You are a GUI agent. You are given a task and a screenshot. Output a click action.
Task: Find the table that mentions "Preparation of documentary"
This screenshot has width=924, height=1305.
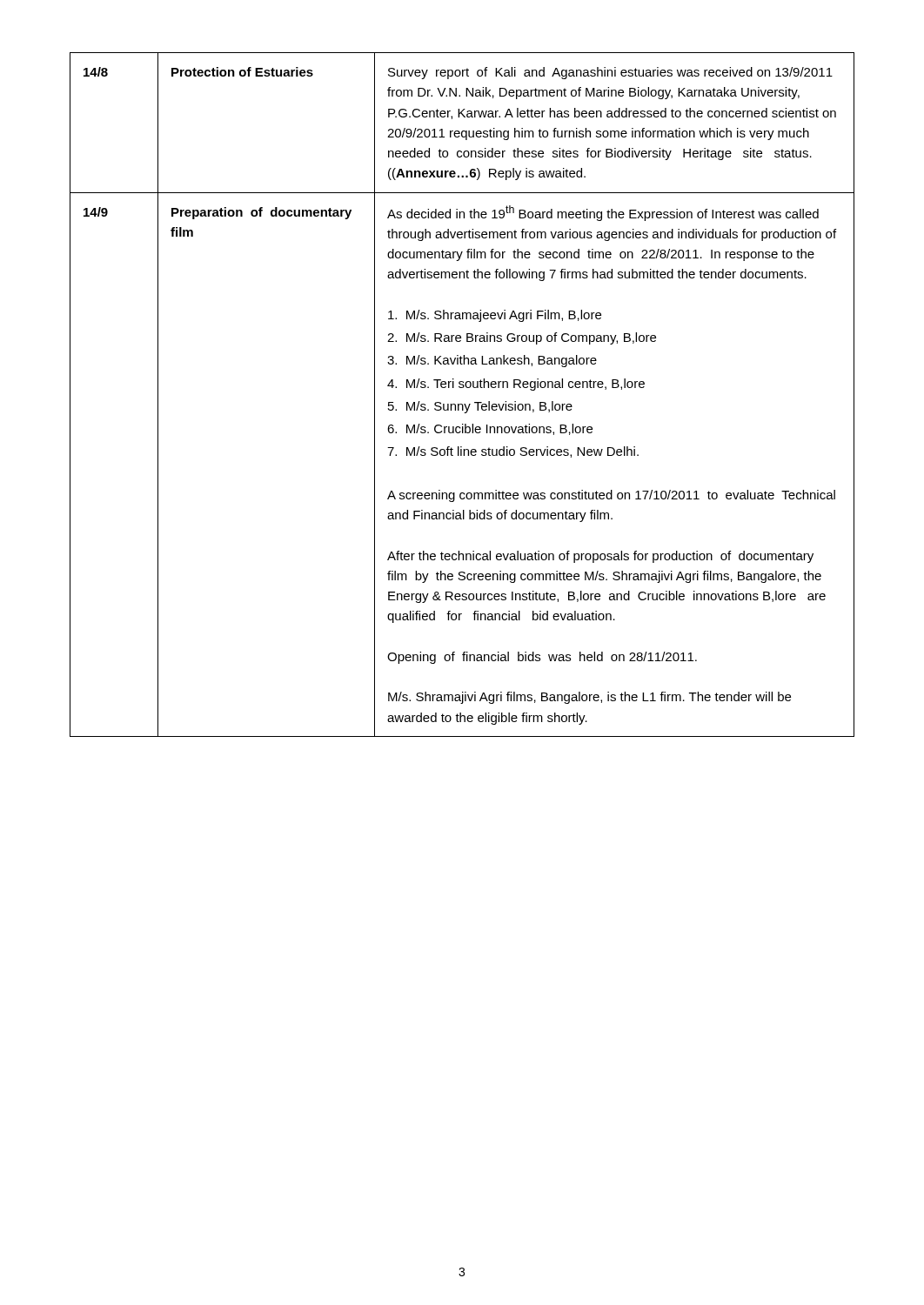tap(462, 394)
